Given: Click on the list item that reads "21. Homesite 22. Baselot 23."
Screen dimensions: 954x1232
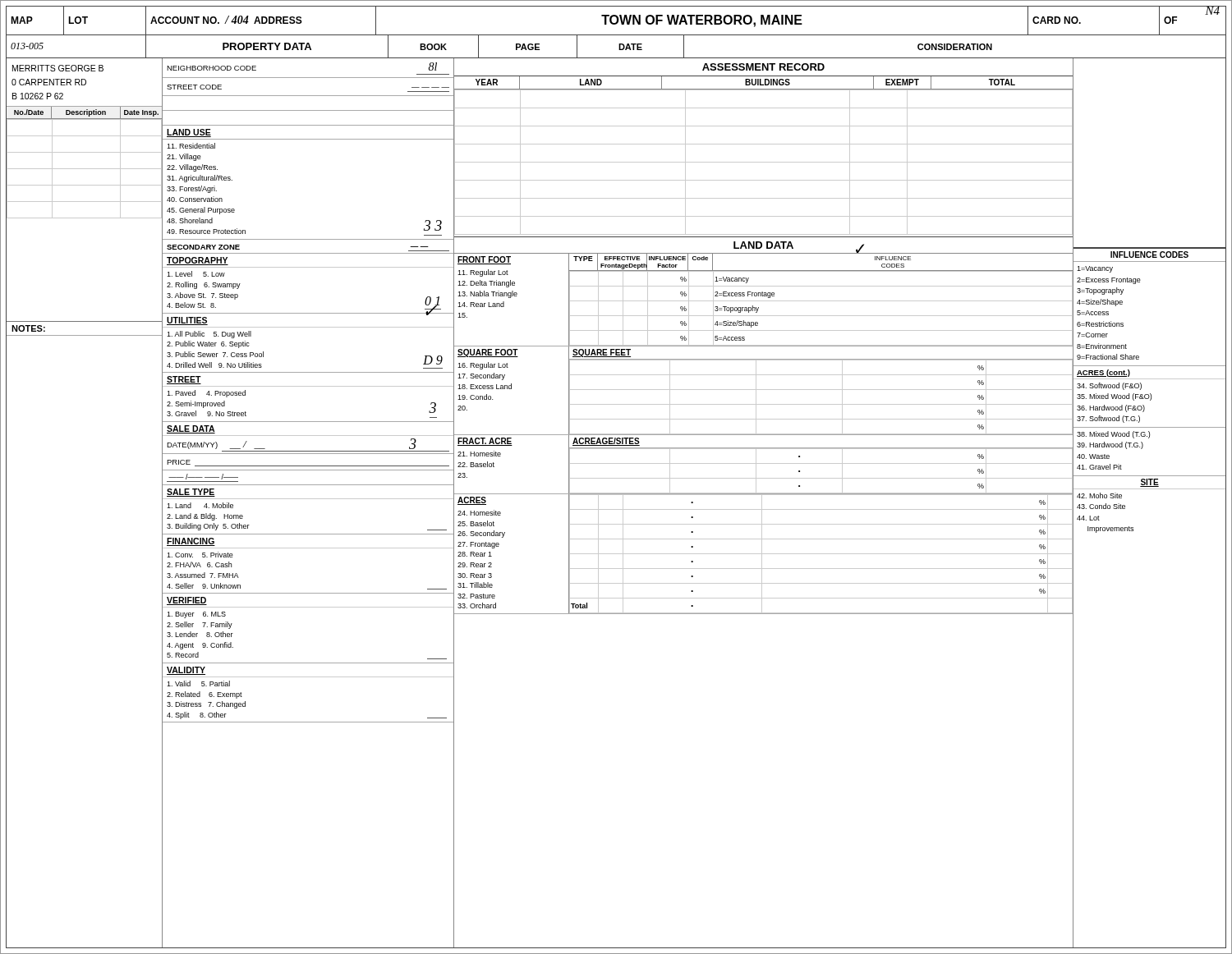Looking at the screenshot, I should (x=479, y=465).
